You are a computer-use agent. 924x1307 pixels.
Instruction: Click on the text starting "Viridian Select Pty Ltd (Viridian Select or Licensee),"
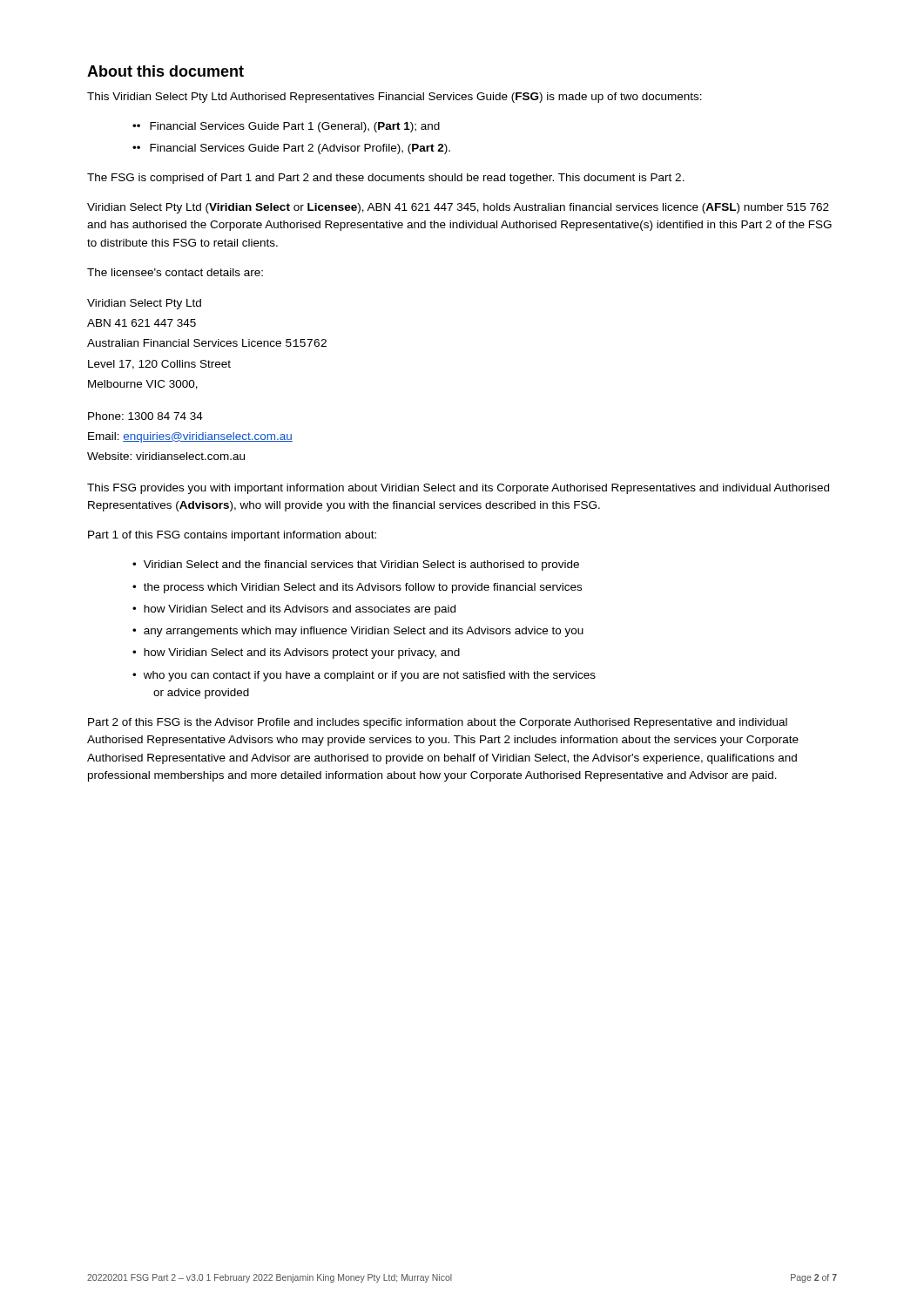[x=460, y=225]
